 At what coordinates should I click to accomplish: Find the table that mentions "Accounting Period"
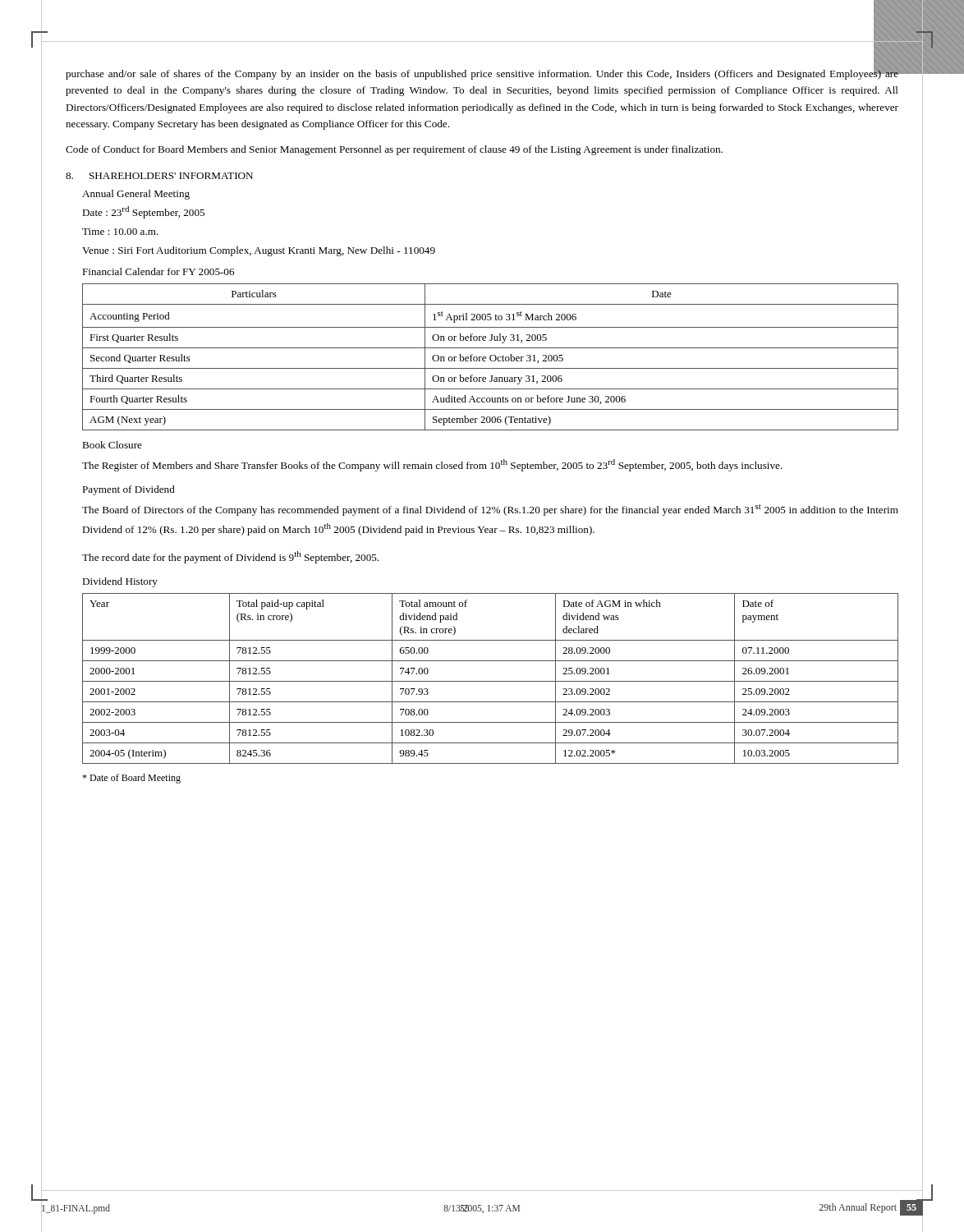coord(490,357)
